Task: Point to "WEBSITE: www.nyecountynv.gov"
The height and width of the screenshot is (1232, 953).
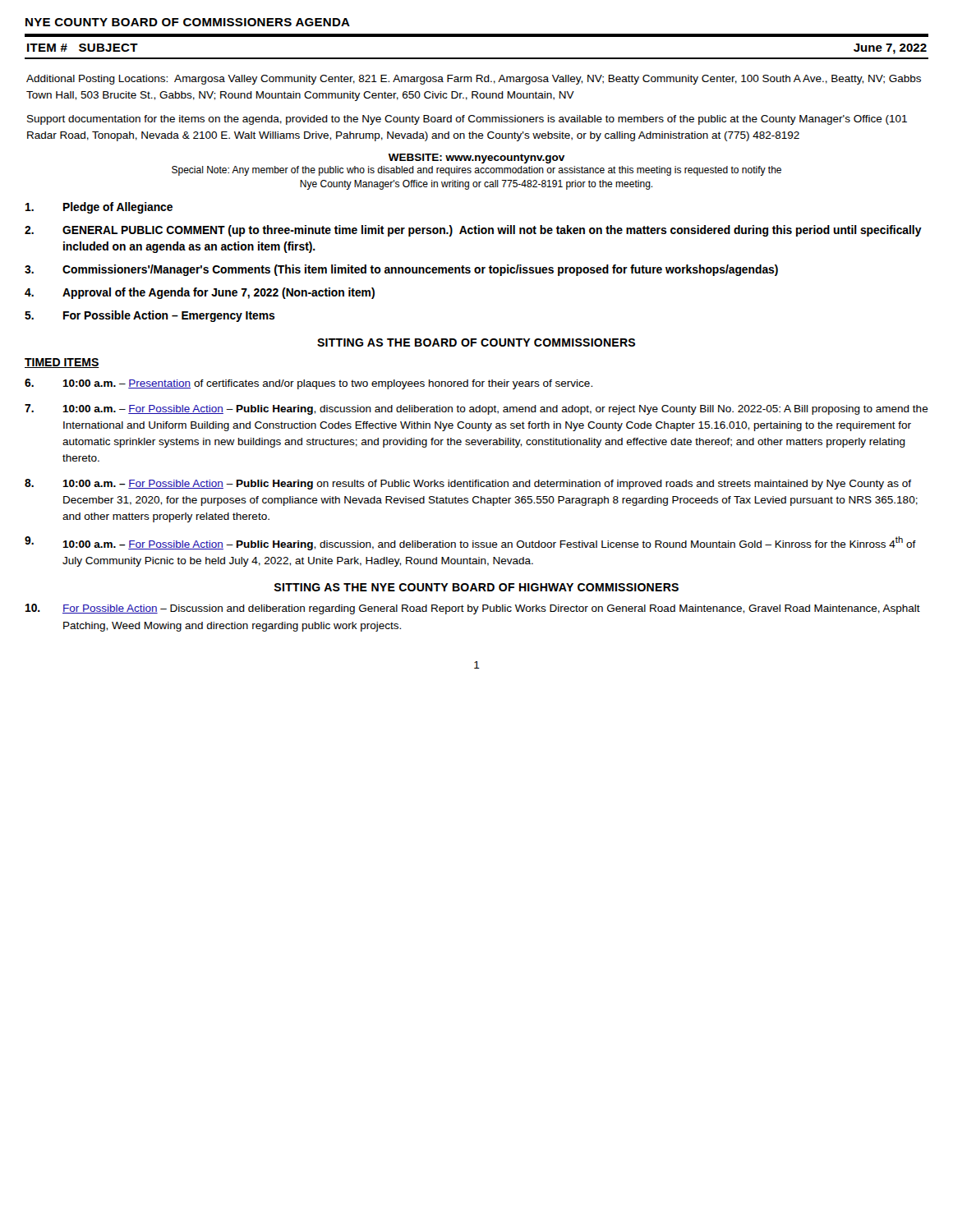Action: pos(476,157)
